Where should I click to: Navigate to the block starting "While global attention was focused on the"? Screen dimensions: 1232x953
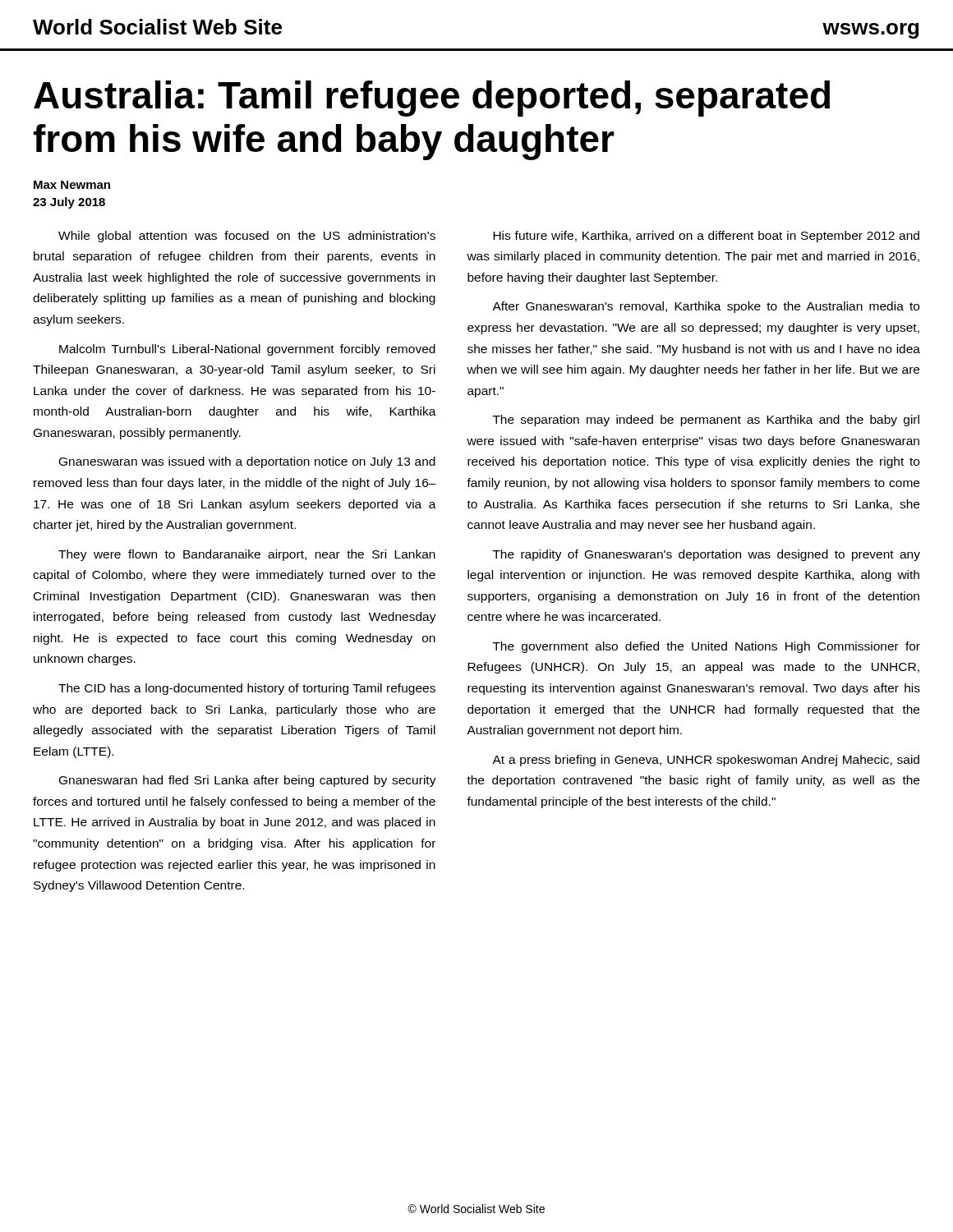point(234,560)
